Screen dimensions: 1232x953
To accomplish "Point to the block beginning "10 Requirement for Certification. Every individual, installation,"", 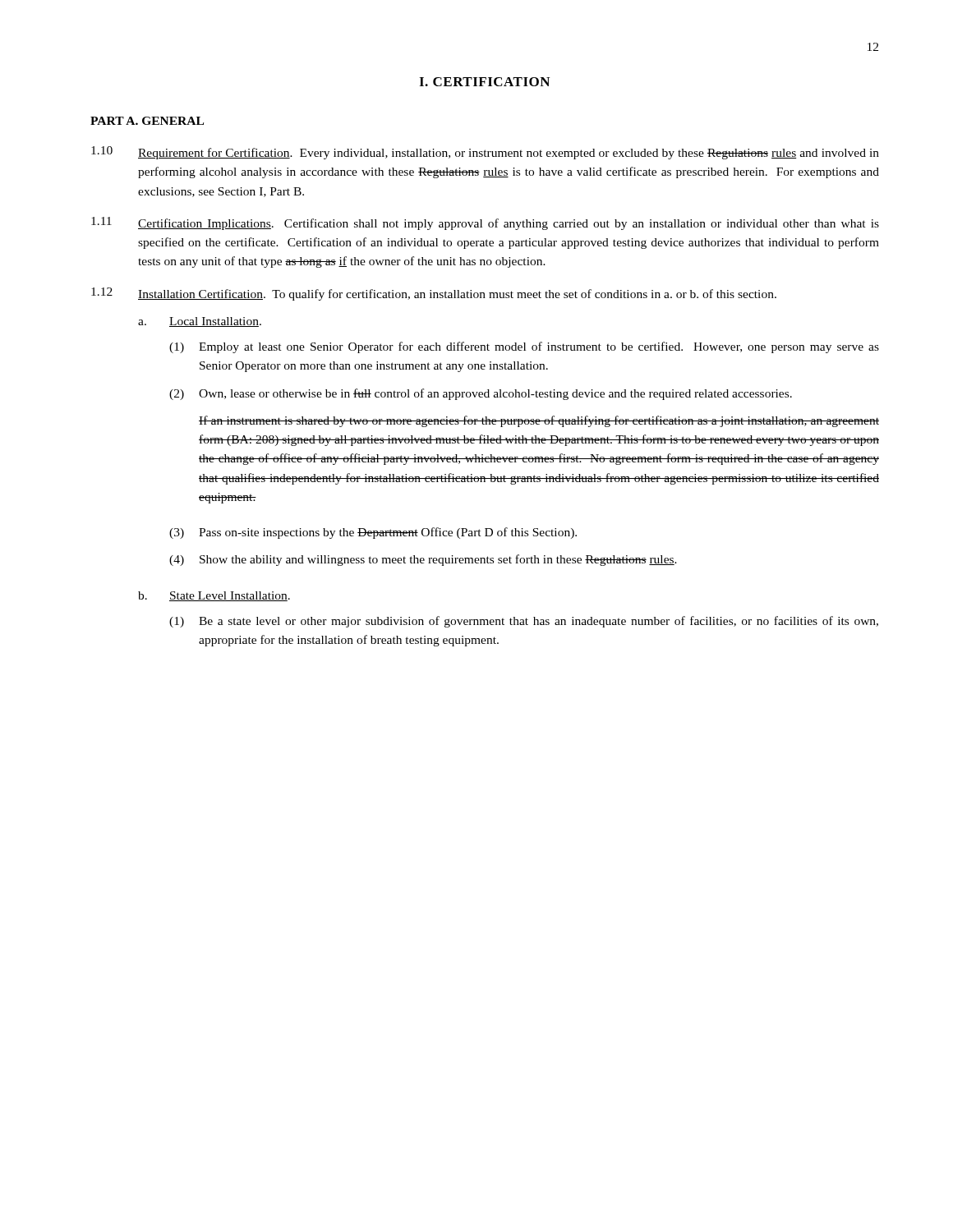I will 485,172.
